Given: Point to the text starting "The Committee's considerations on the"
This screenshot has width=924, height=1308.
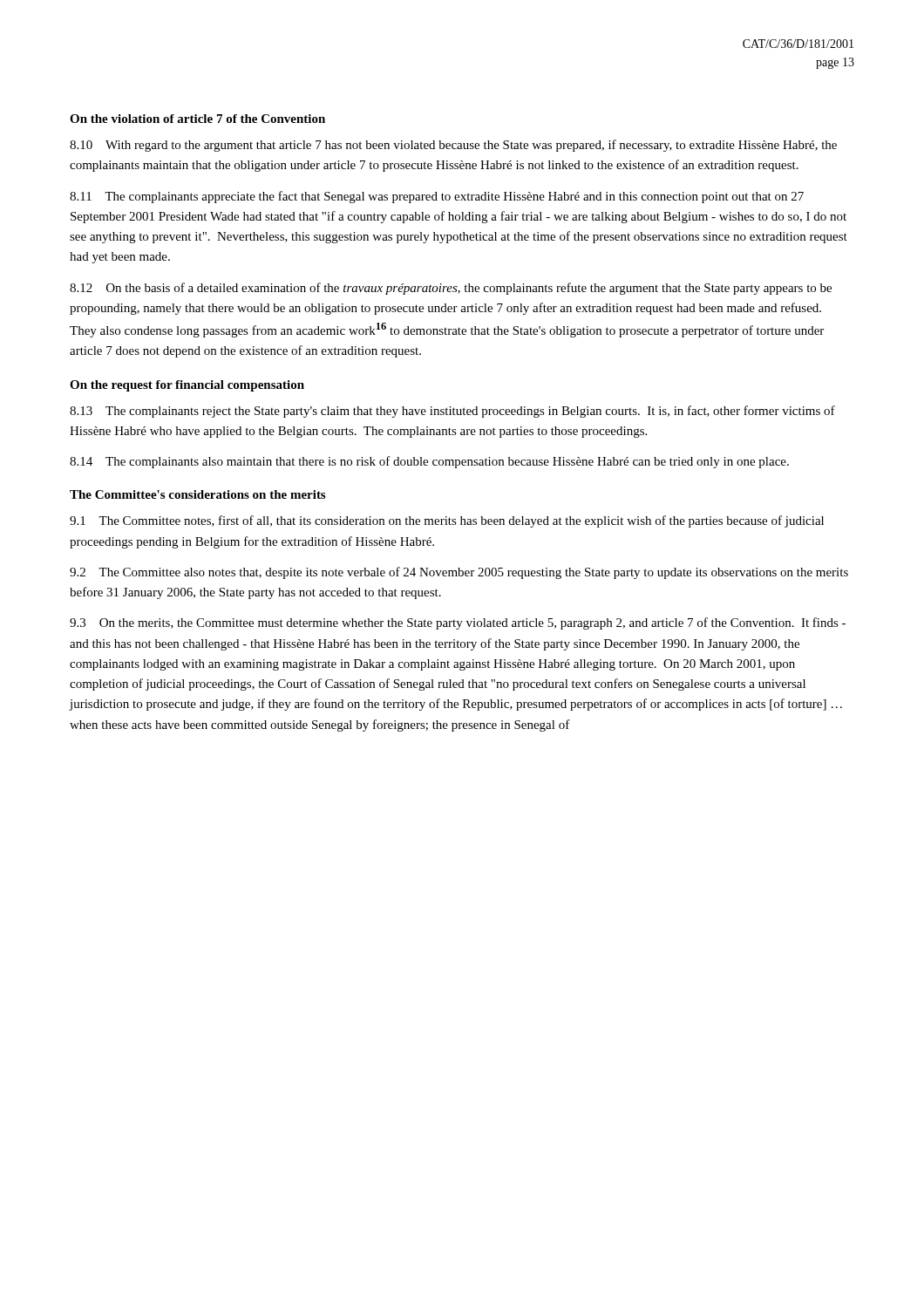Looking at the screenshot, I should point(198,495).
